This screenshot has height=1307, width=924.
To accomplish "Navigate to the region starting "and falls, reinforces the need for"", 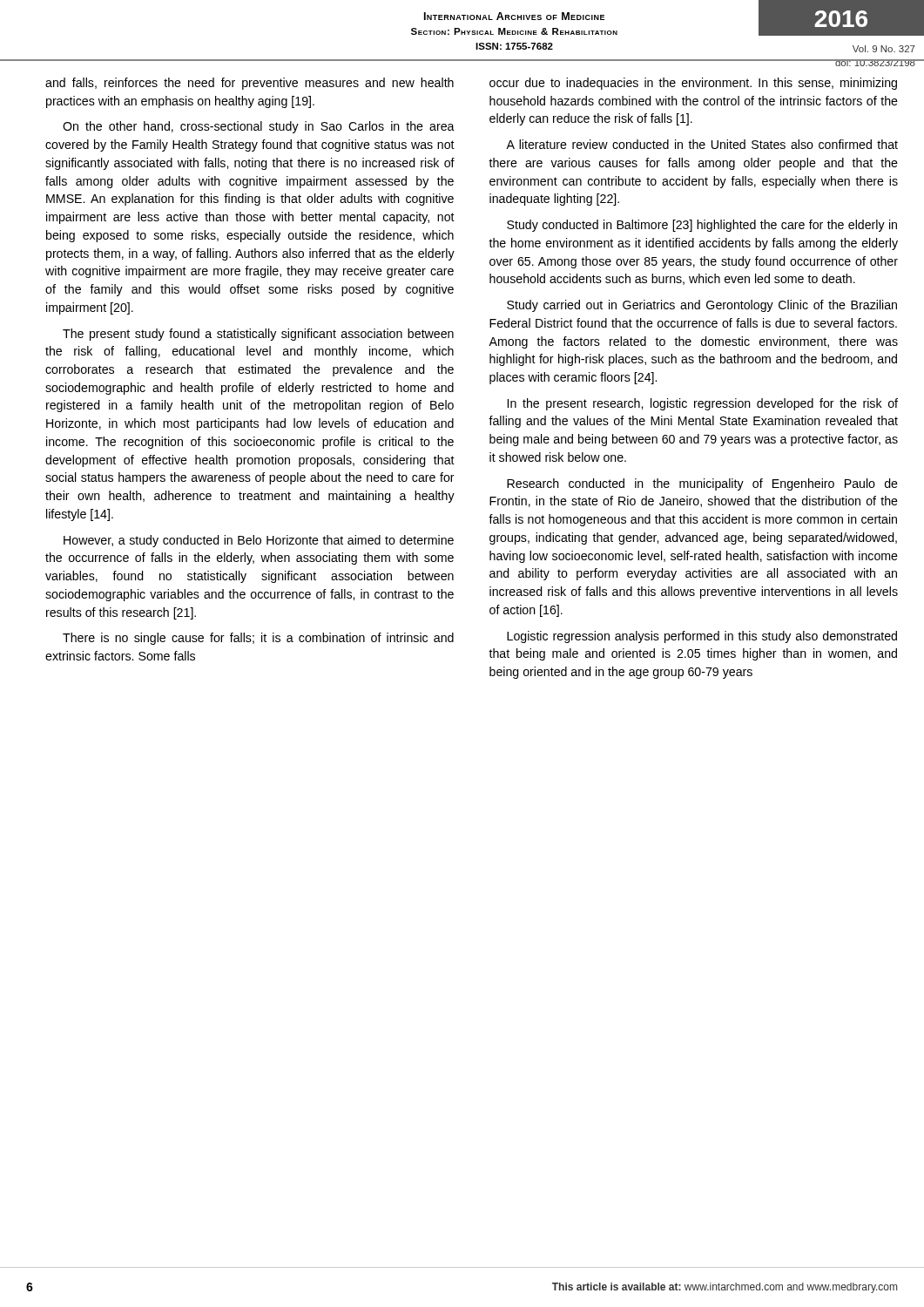I will click(250, 92).
